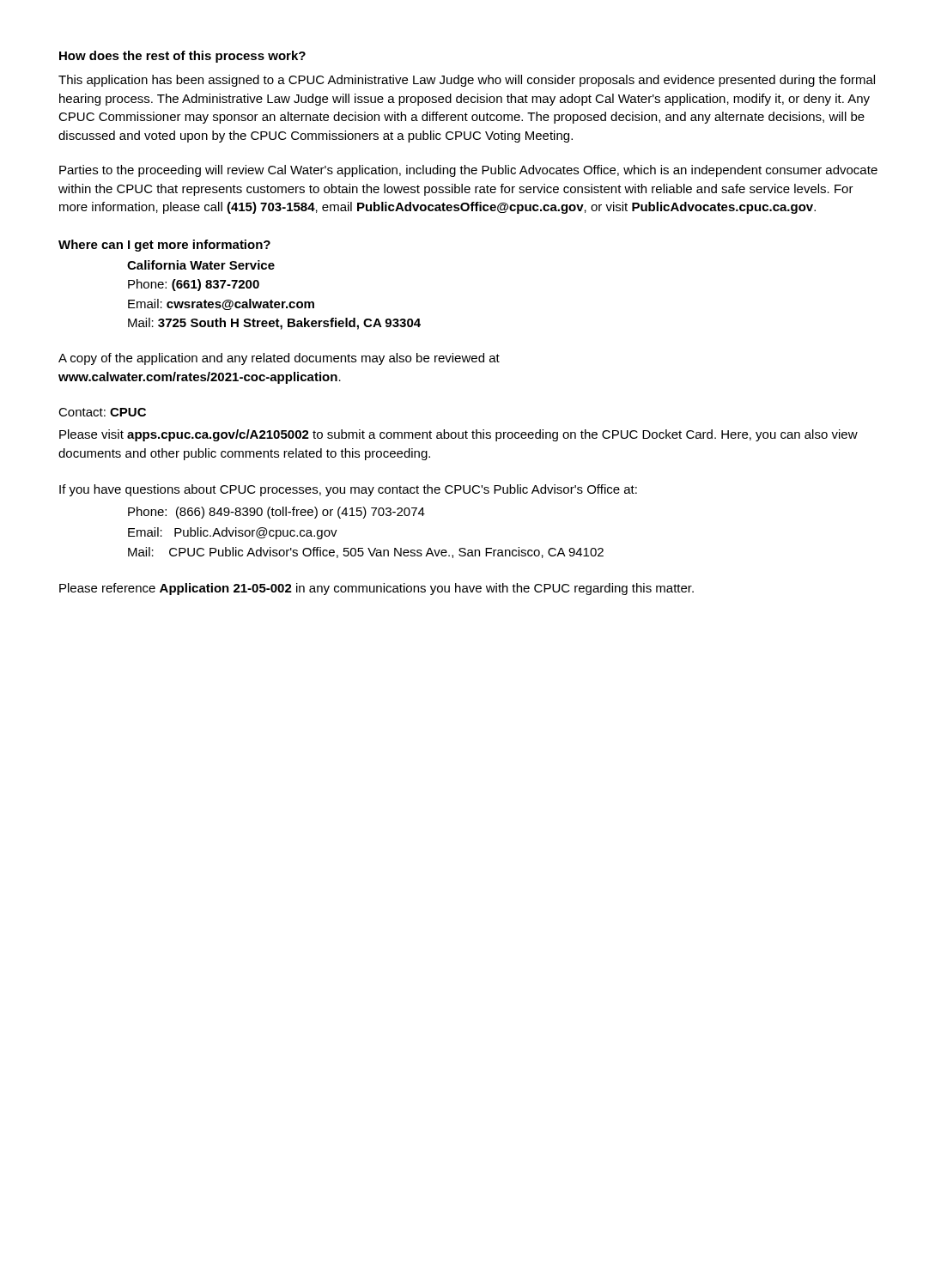The width and height of the screenshot is (941, 1288).
Task: Find "Contact: CPUC" on this page
Action: coord(102,412)
